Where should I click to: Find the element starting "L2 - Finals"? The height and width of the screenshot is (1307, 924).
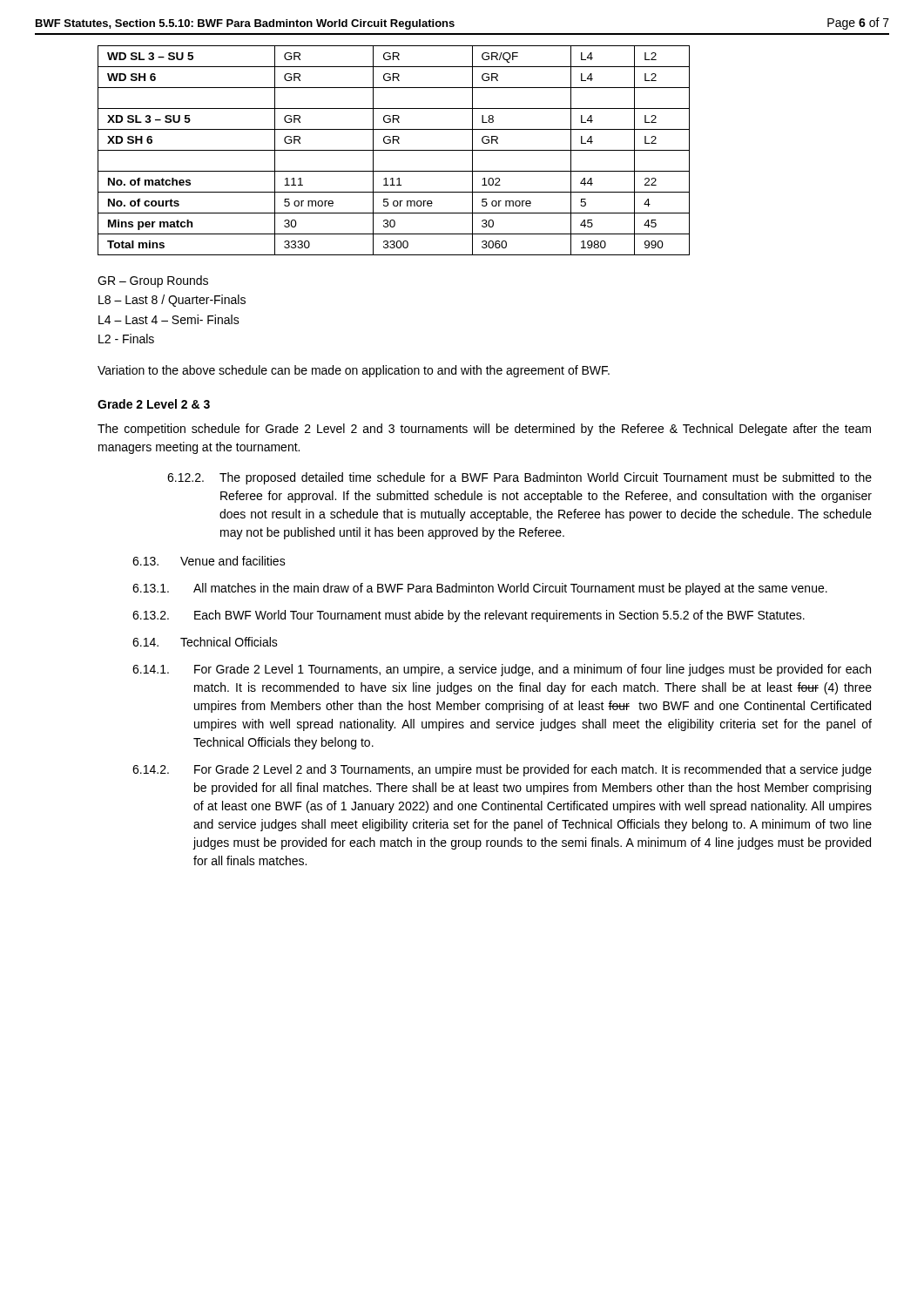point(126,339)
